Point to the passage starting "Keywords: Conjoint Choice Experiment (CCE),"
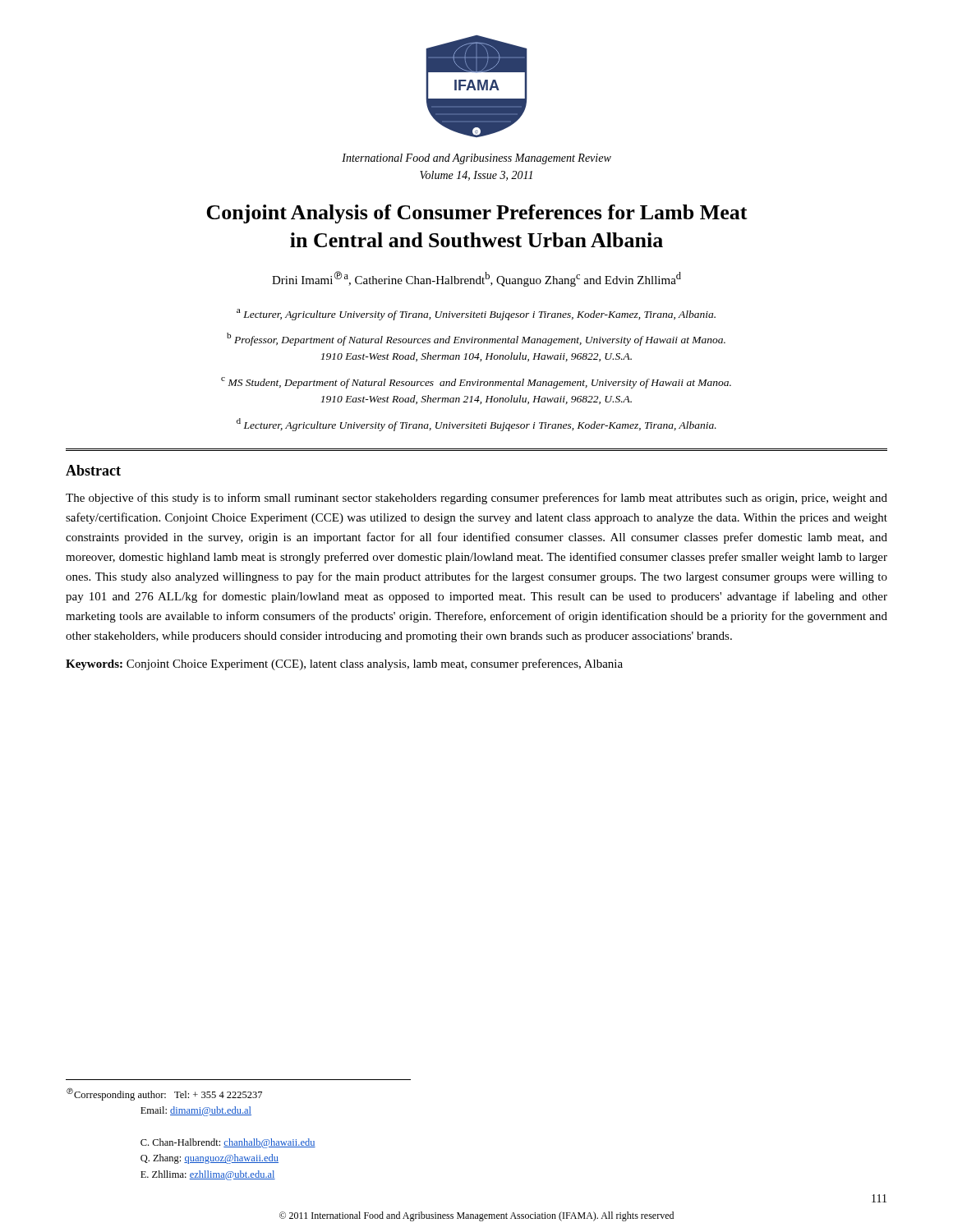The image size is (953, 1232). (x=344, y=664)
